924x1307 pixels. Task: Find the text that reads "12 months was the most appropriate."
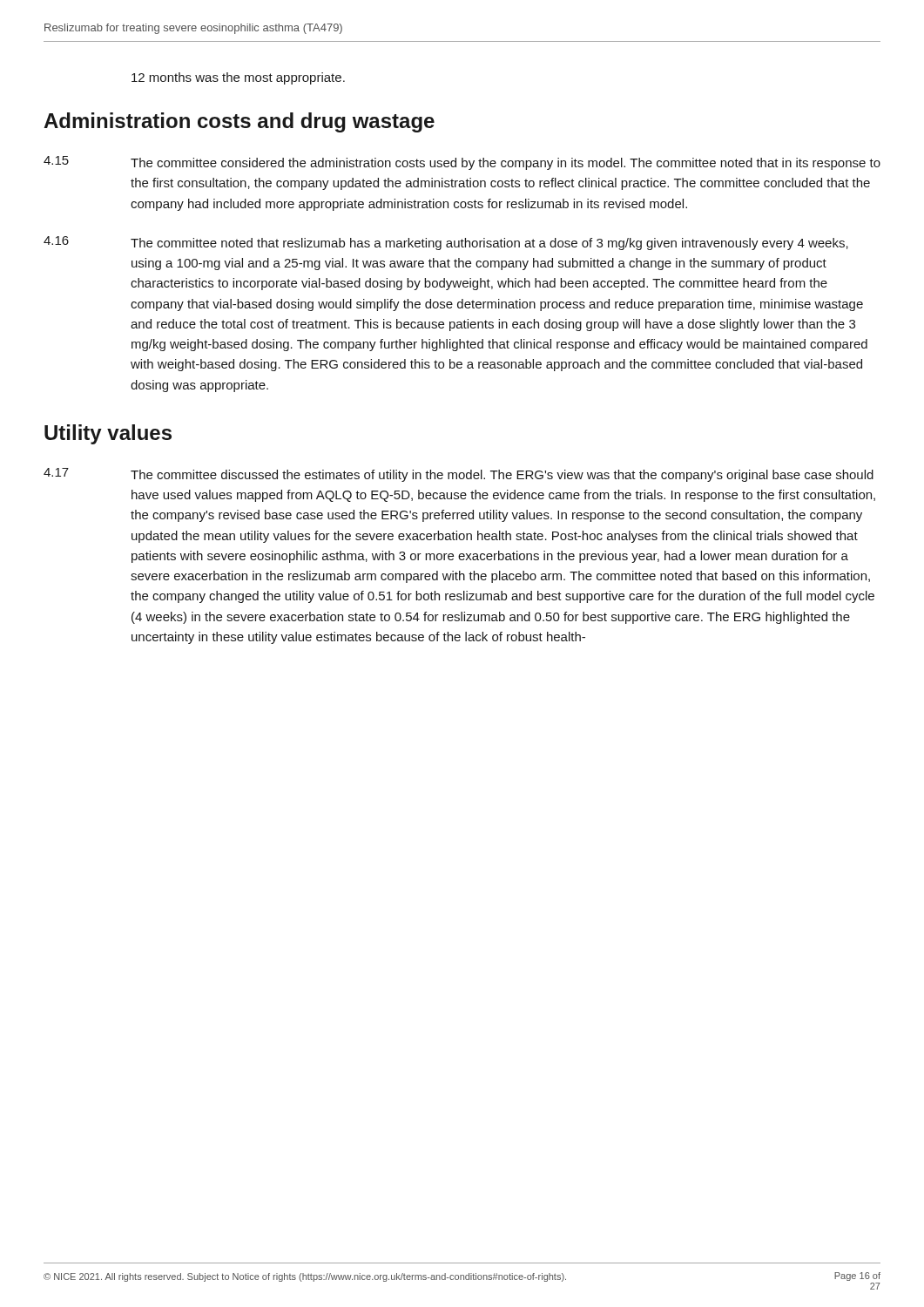238,77
